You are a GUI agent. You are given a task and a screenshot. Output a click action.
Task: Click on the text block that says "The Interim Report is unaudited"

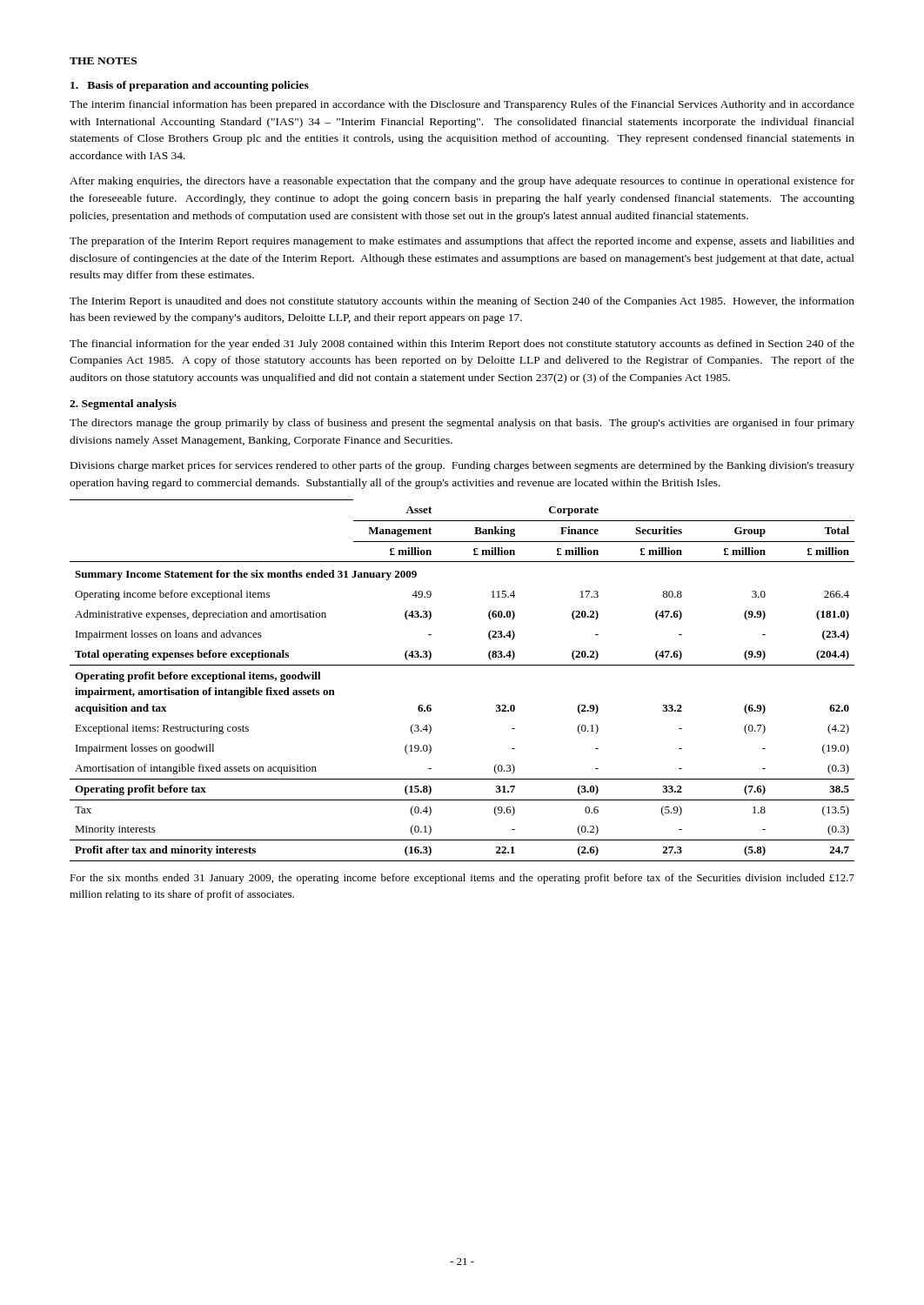pyautogui.click(x=462, y=309)
